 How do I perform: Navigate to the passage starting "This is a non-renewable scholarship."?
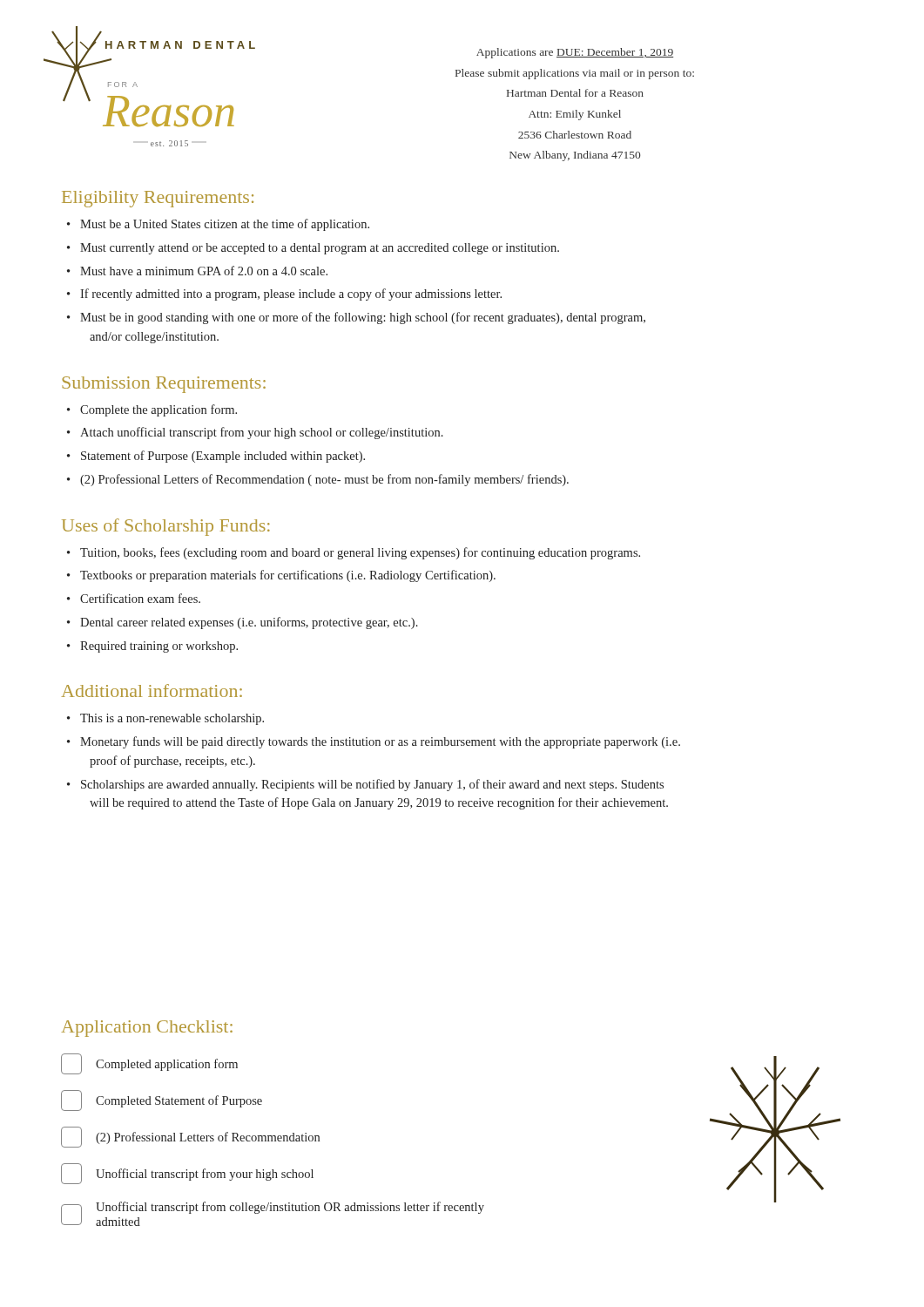tap(173, 718)
